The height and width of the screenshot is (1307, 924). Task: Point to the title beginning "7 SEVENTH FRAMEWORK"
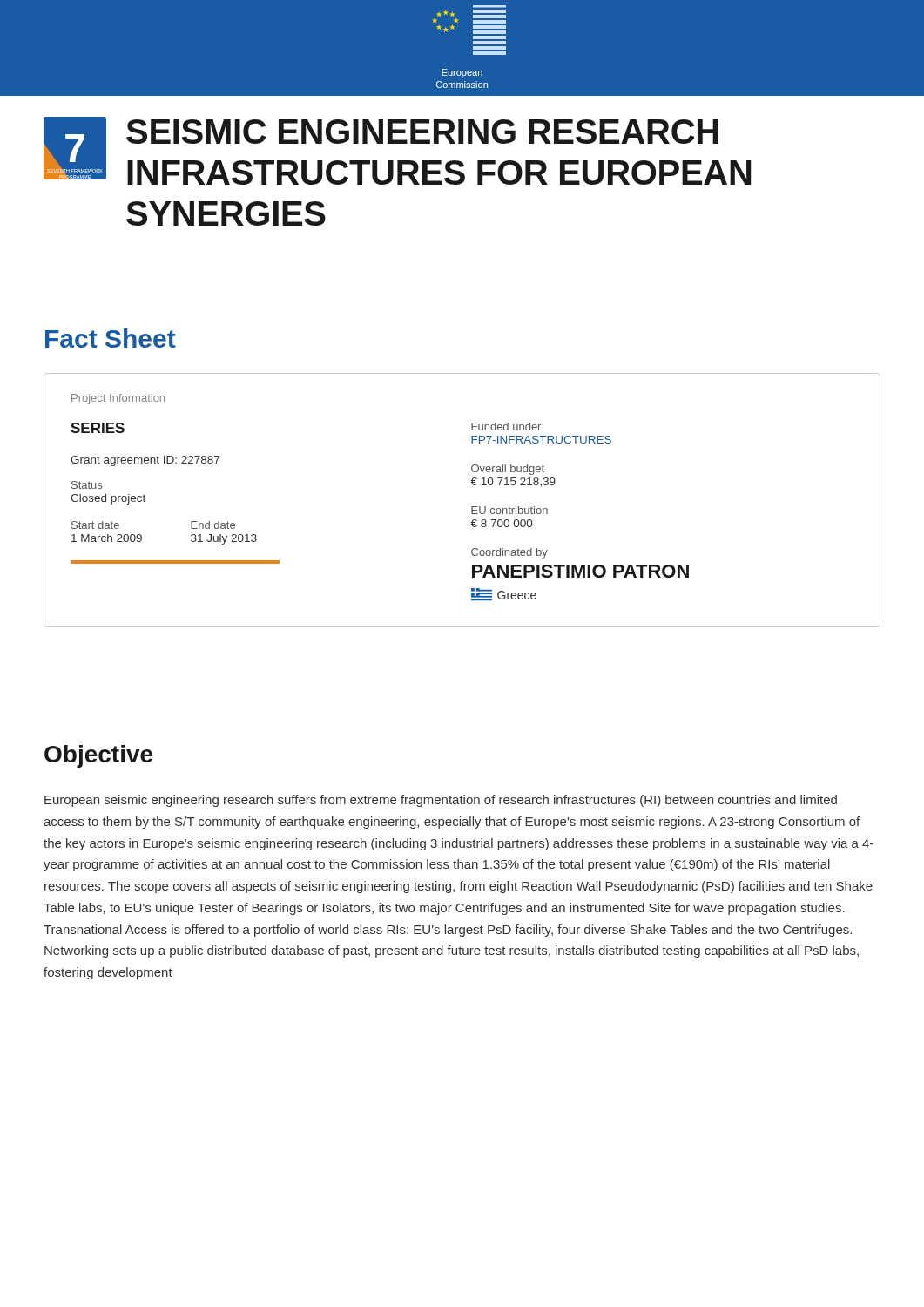pos(398,173)
